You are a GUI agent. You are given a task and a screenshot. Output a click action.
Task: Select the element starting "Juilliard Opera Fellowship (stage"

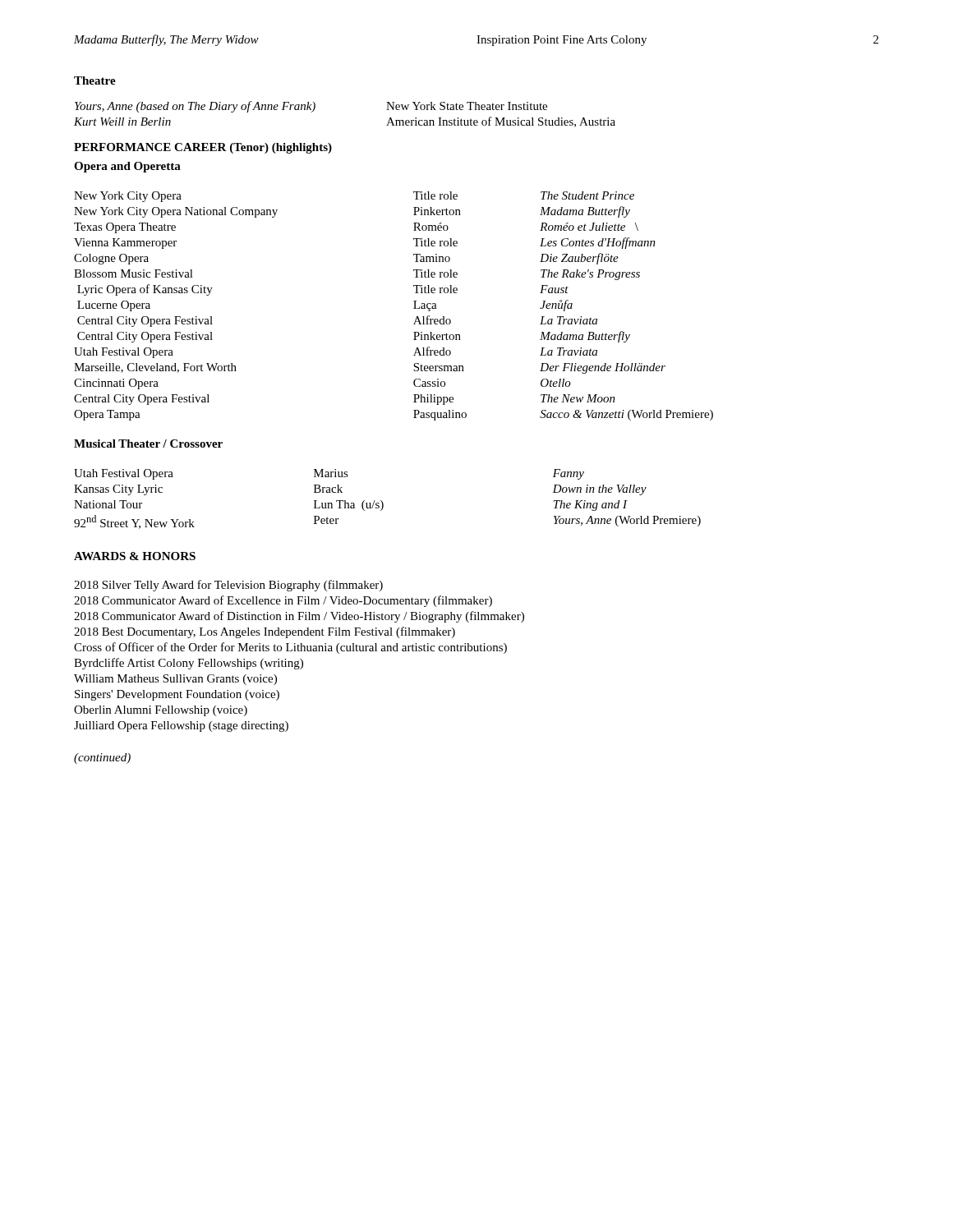point(181,725)
